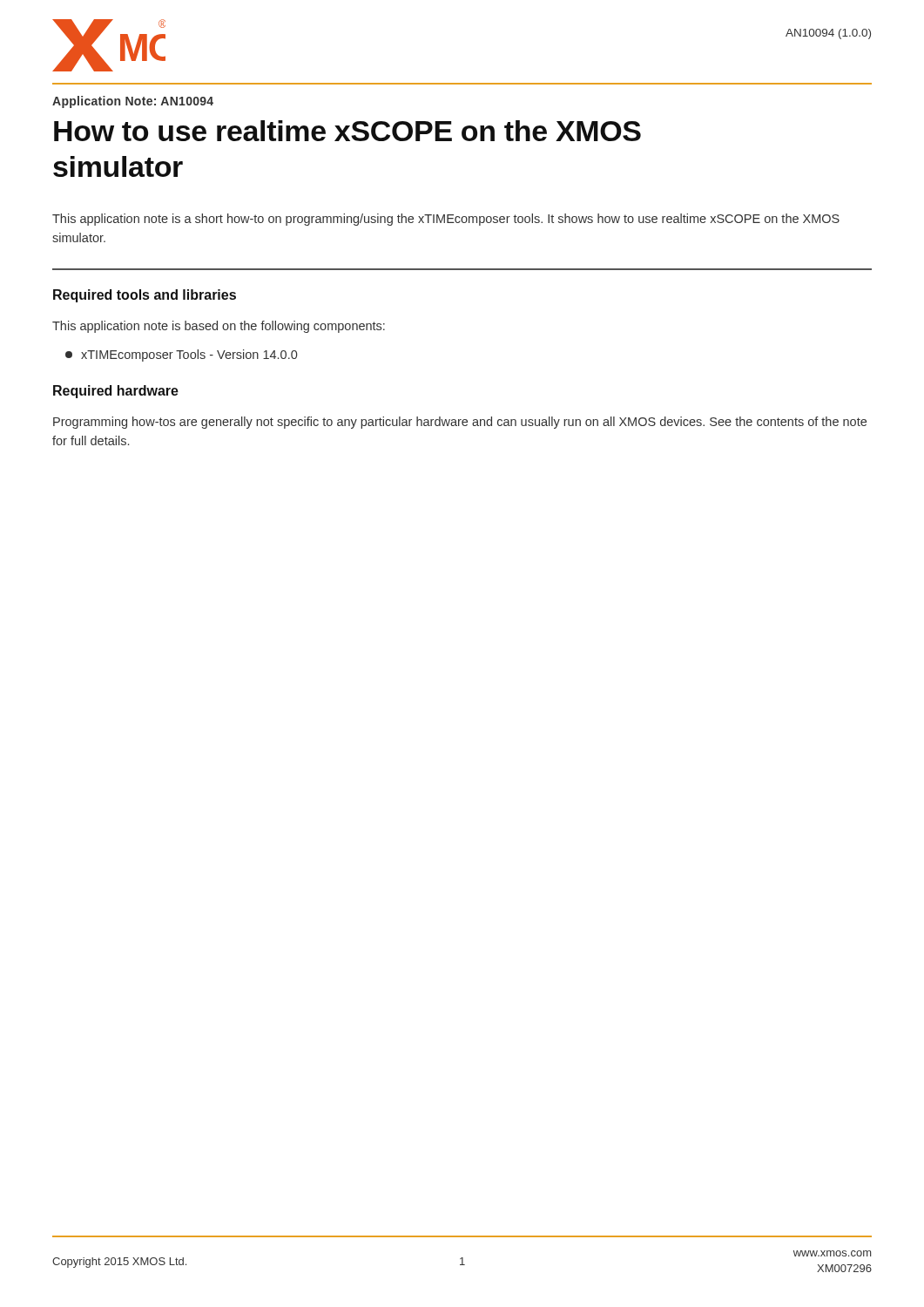The image size is (924, 1307).
Task: Find "Required tools and libraries" on this page
Action: coord(144,295)
